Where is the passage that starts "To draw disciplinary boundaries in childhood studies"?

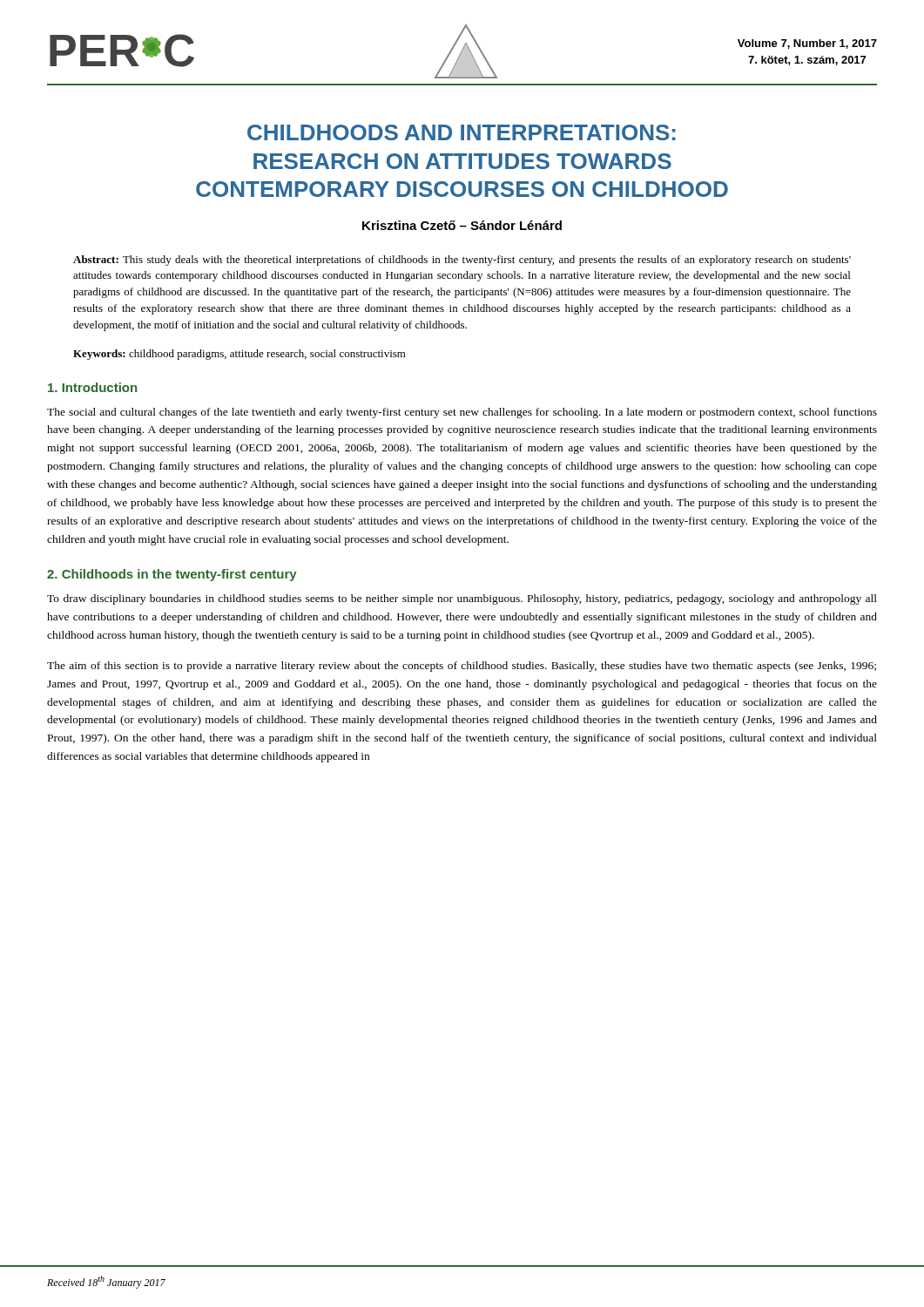[462, 616]
